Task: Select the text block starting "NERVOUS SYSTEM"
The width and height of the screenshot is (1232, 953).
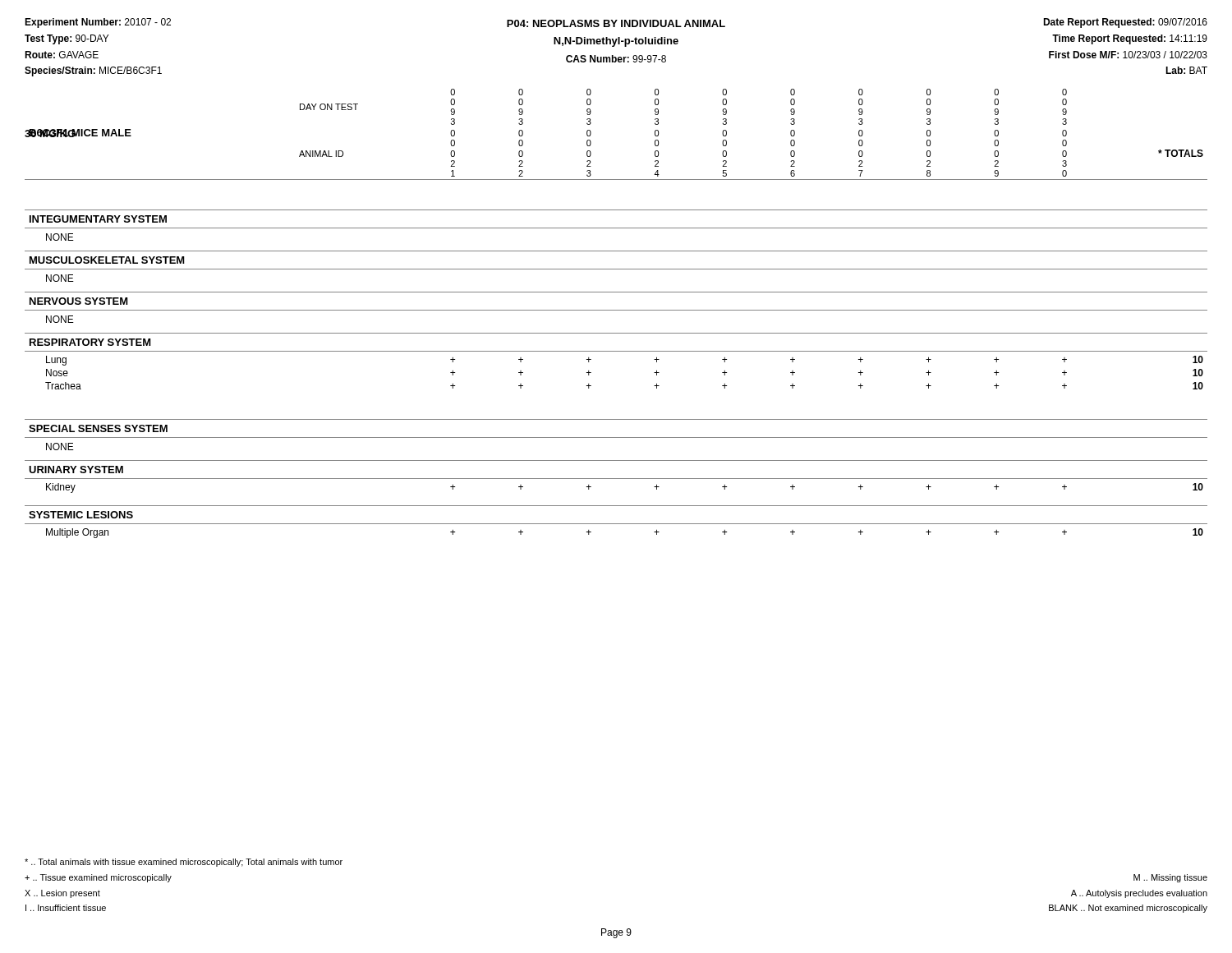Action: [78, 301]
